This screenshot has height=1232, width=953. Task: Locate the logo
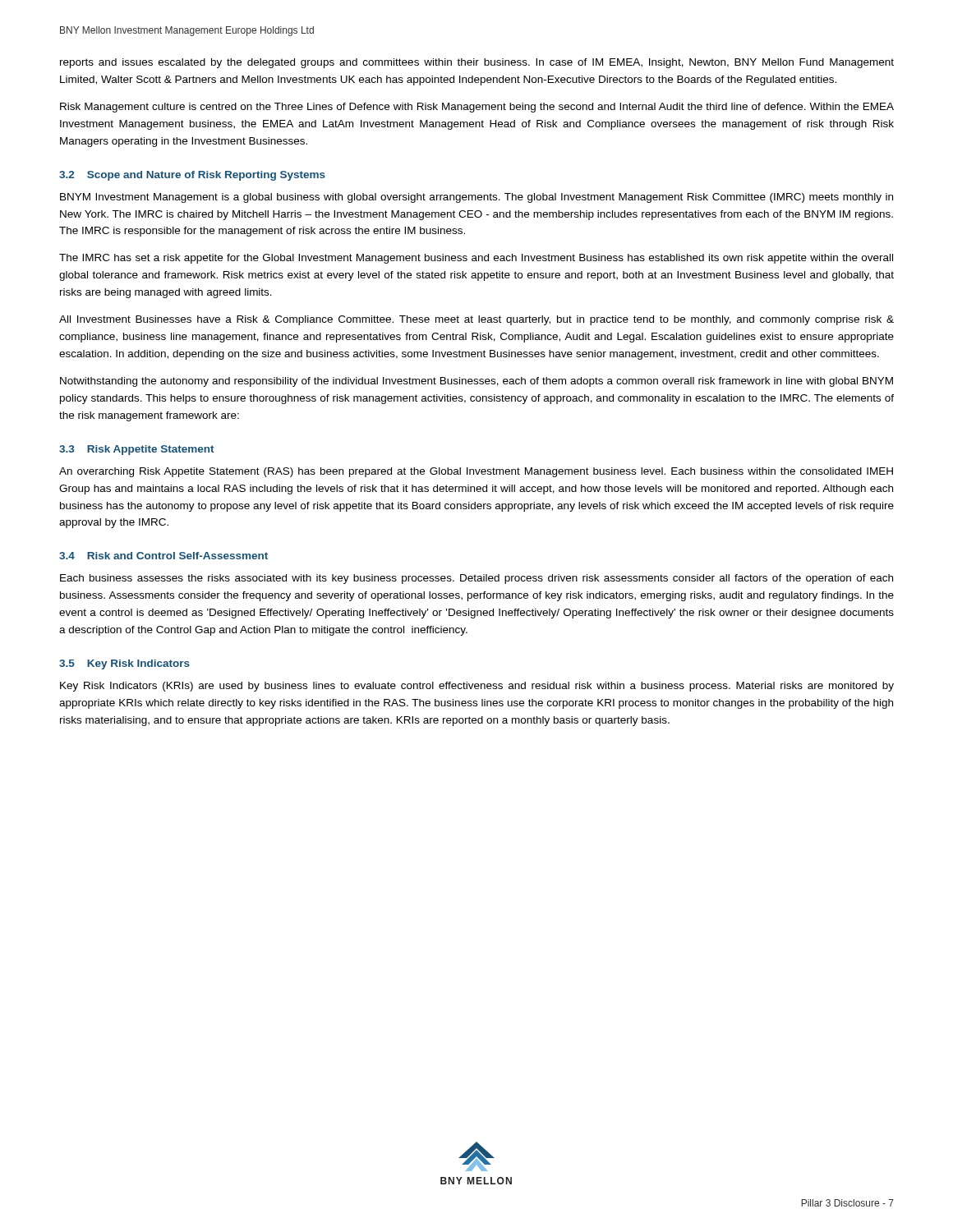click(x=476, y=1163)
